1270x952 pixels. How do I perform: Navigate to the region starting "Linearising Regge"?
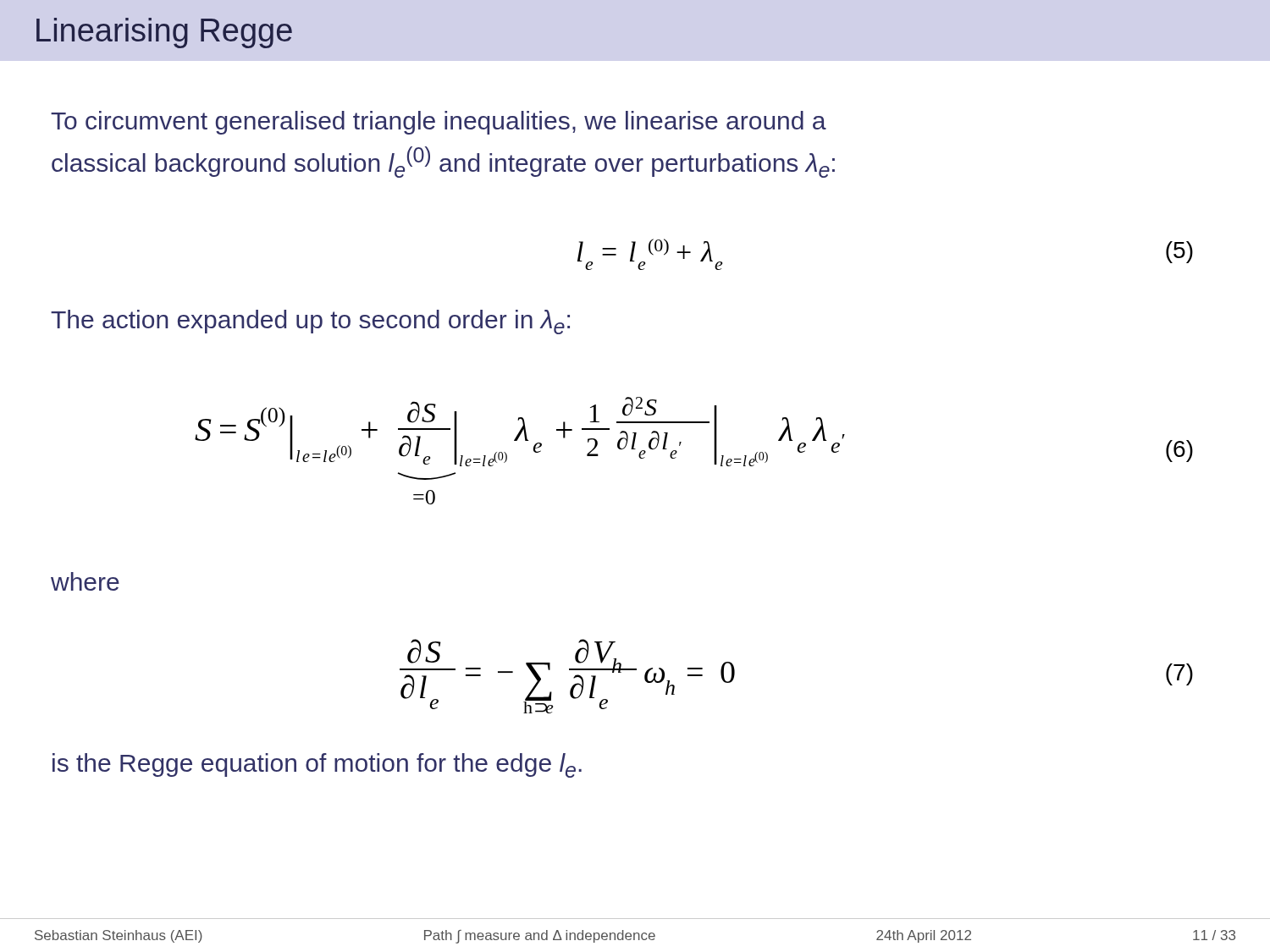[164, 30]
